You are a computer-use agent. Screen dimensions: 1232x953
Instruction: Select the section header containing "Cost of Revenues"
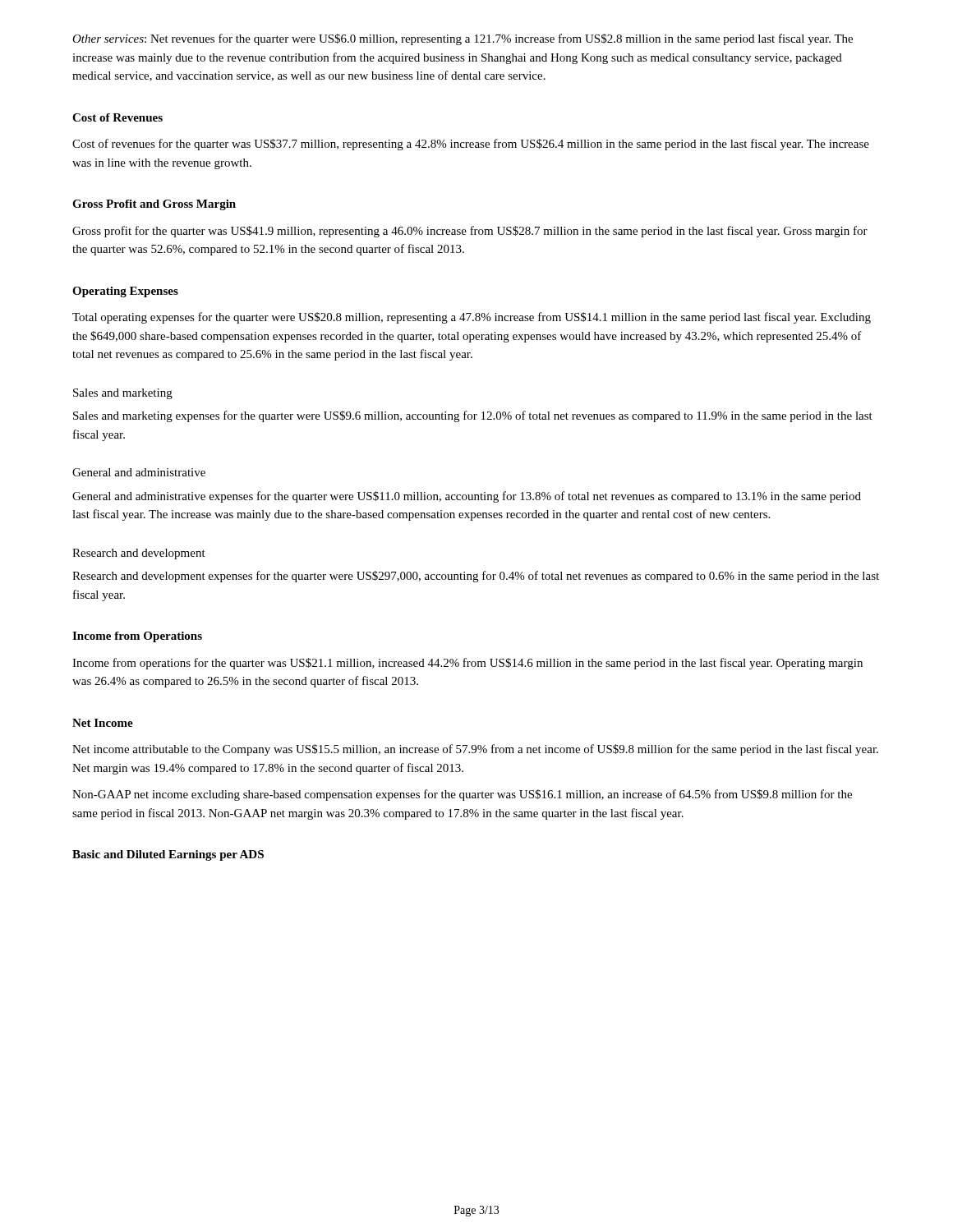point(117,117)
